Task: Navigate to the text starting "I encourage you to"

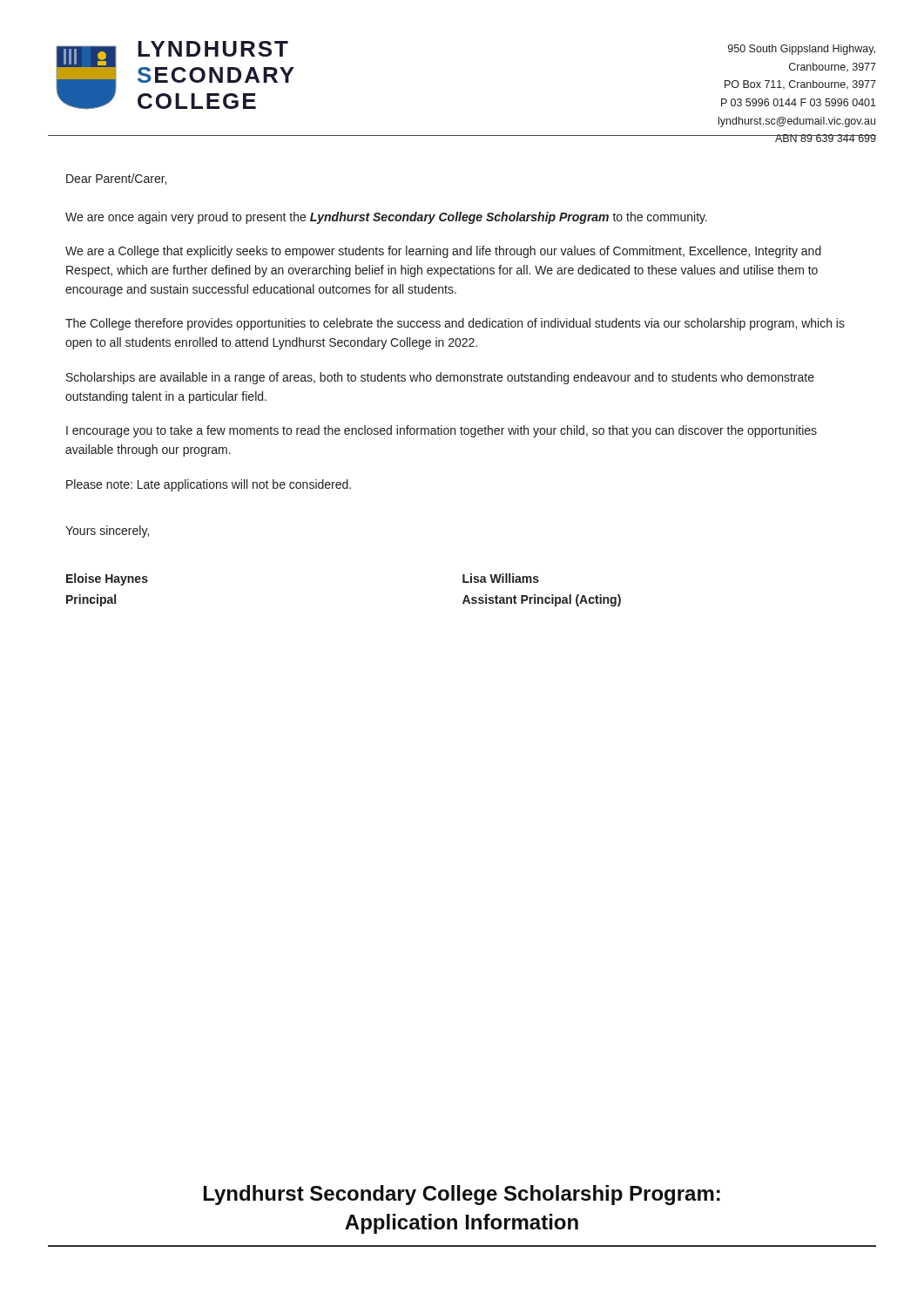Action: point(462,441)
